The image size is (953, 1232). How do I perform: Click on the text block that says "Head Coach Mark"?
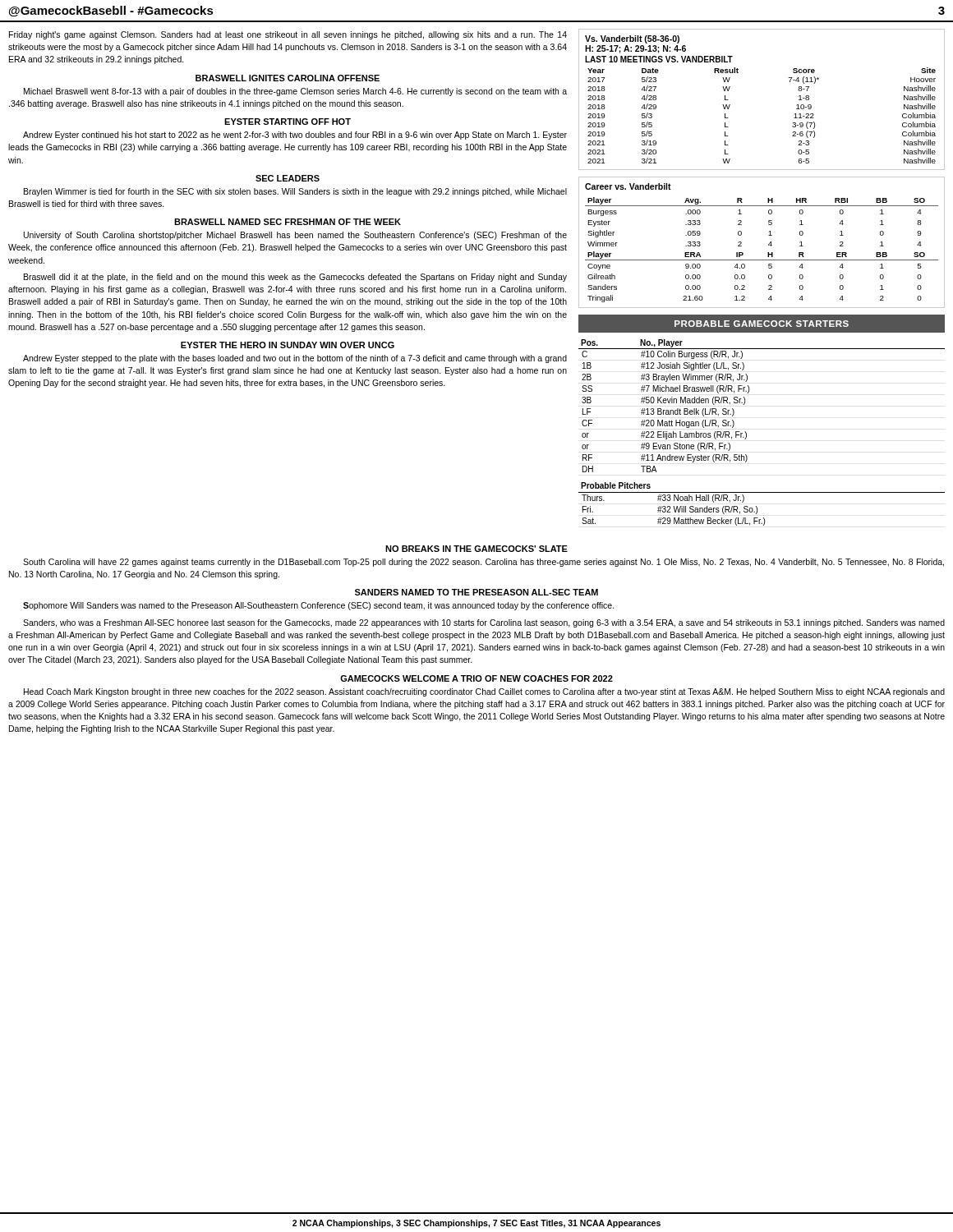tap(476, 710)
